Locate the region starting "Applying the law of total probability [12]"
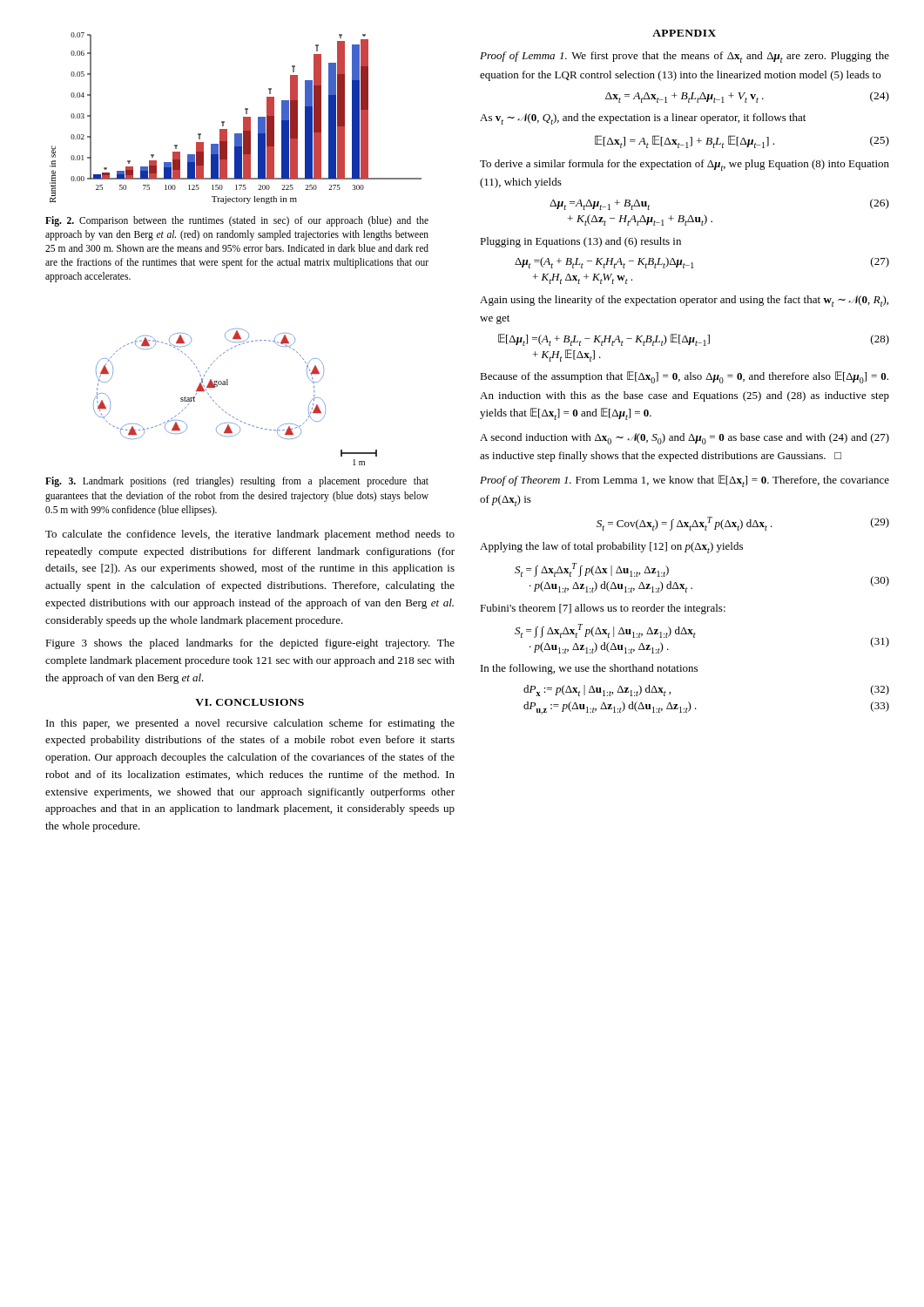924x1307 pixels. tap(612, 547)
